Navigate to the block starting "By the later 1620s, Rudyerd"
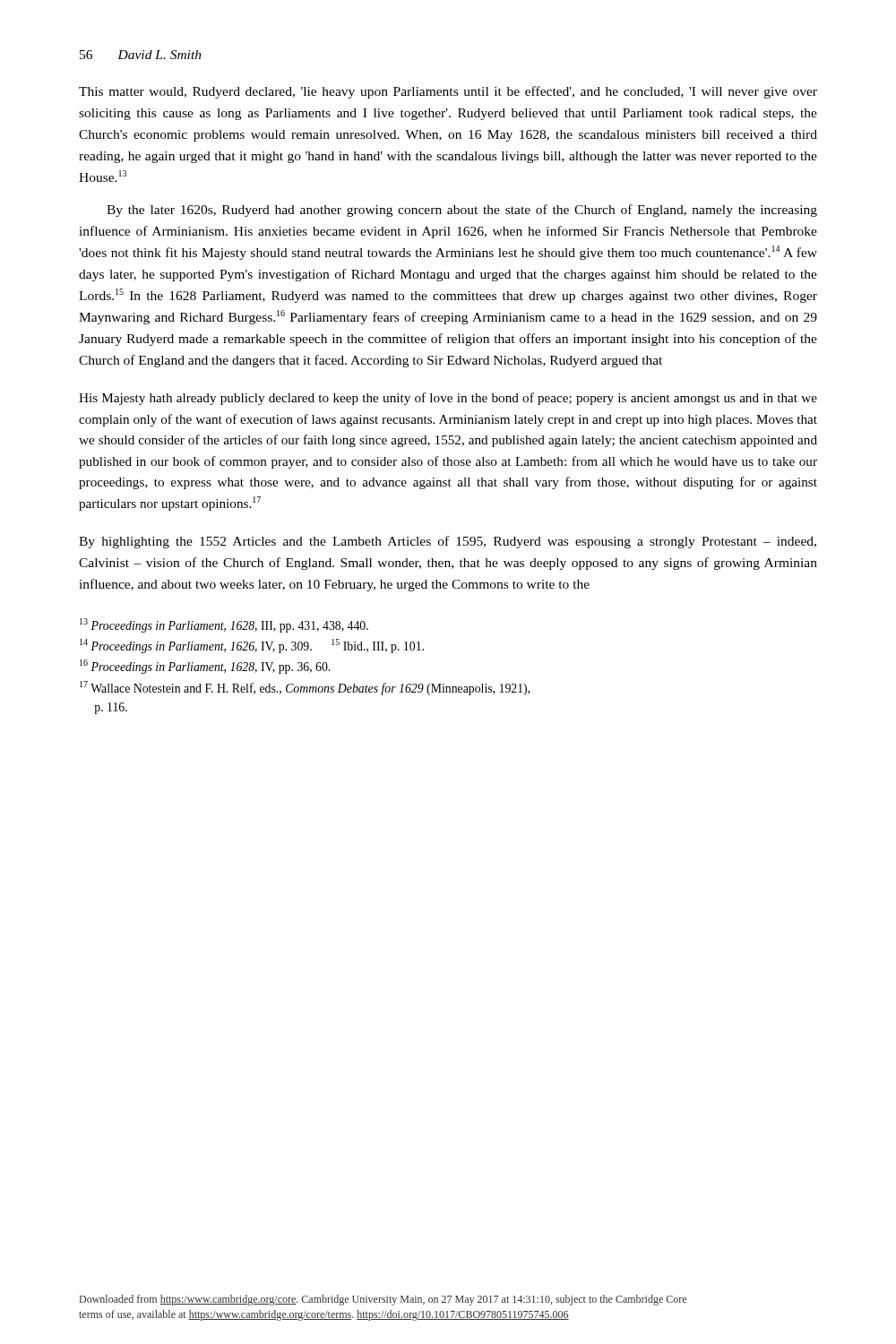This screenshot has height=1344, width=896. point(448,285)
